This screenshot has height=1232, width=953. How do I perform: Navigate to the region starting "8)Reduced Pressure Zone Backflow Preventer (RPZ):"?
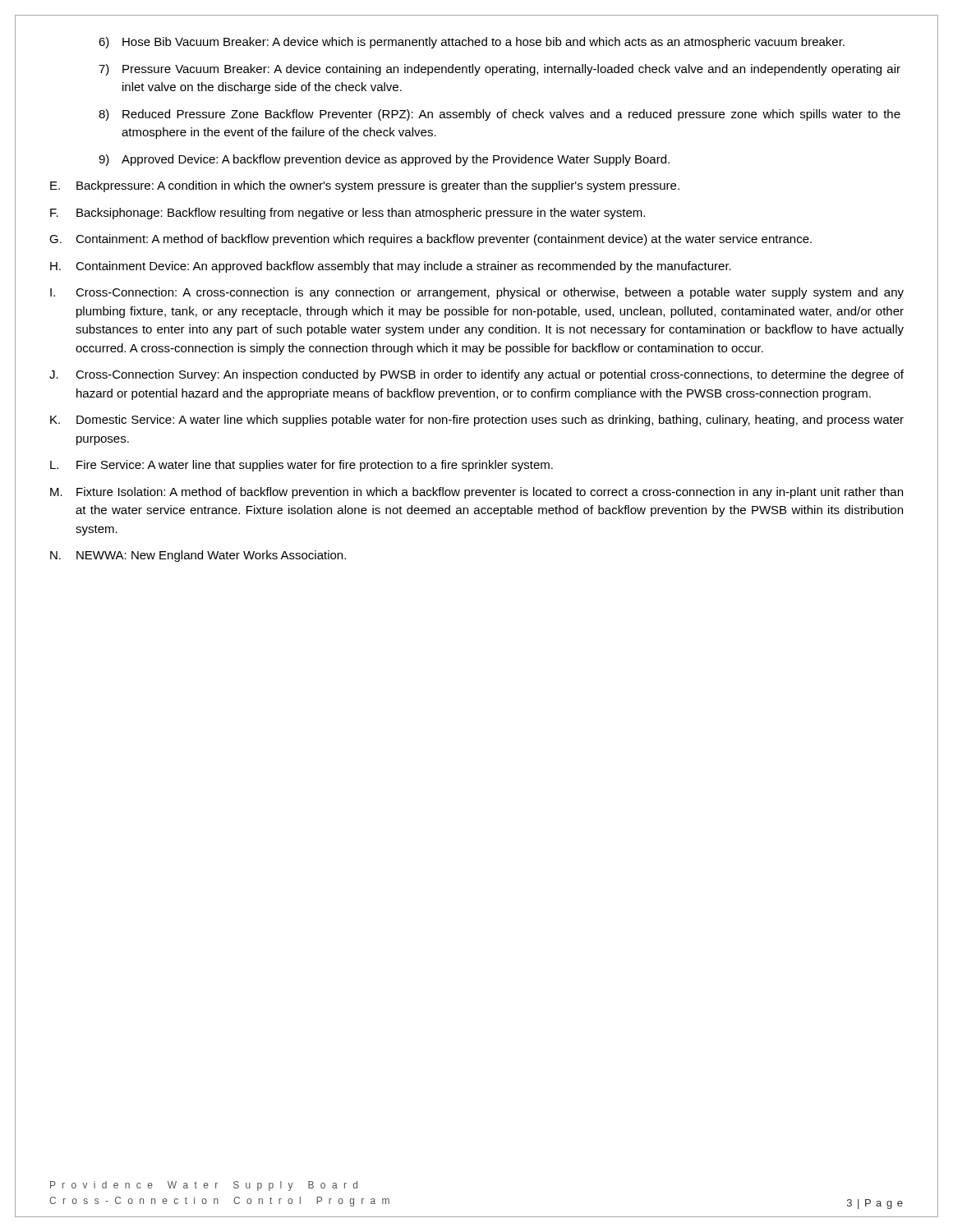pos(499,123)
